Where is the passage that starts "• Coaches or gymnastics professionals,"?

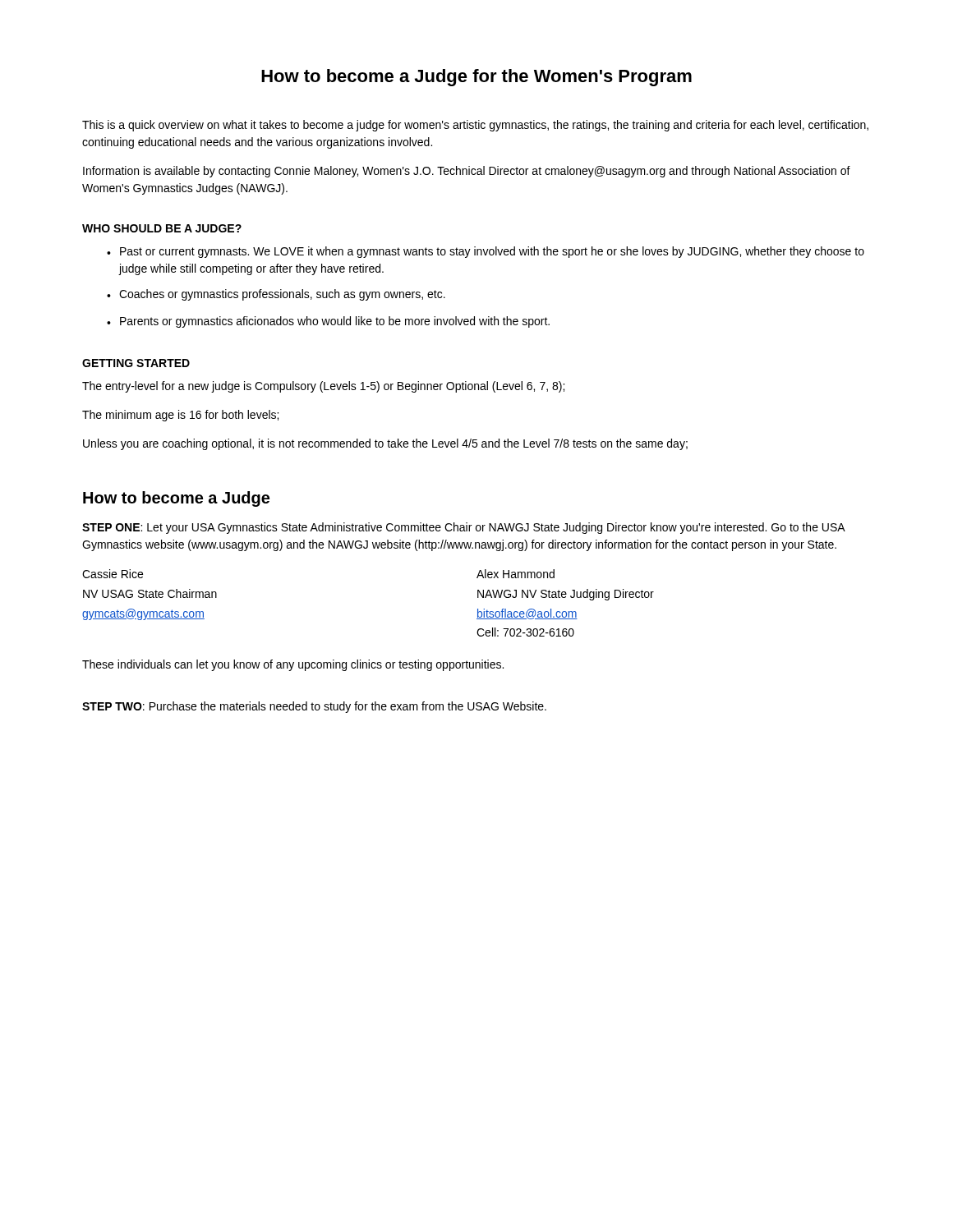tap(276, 295)
